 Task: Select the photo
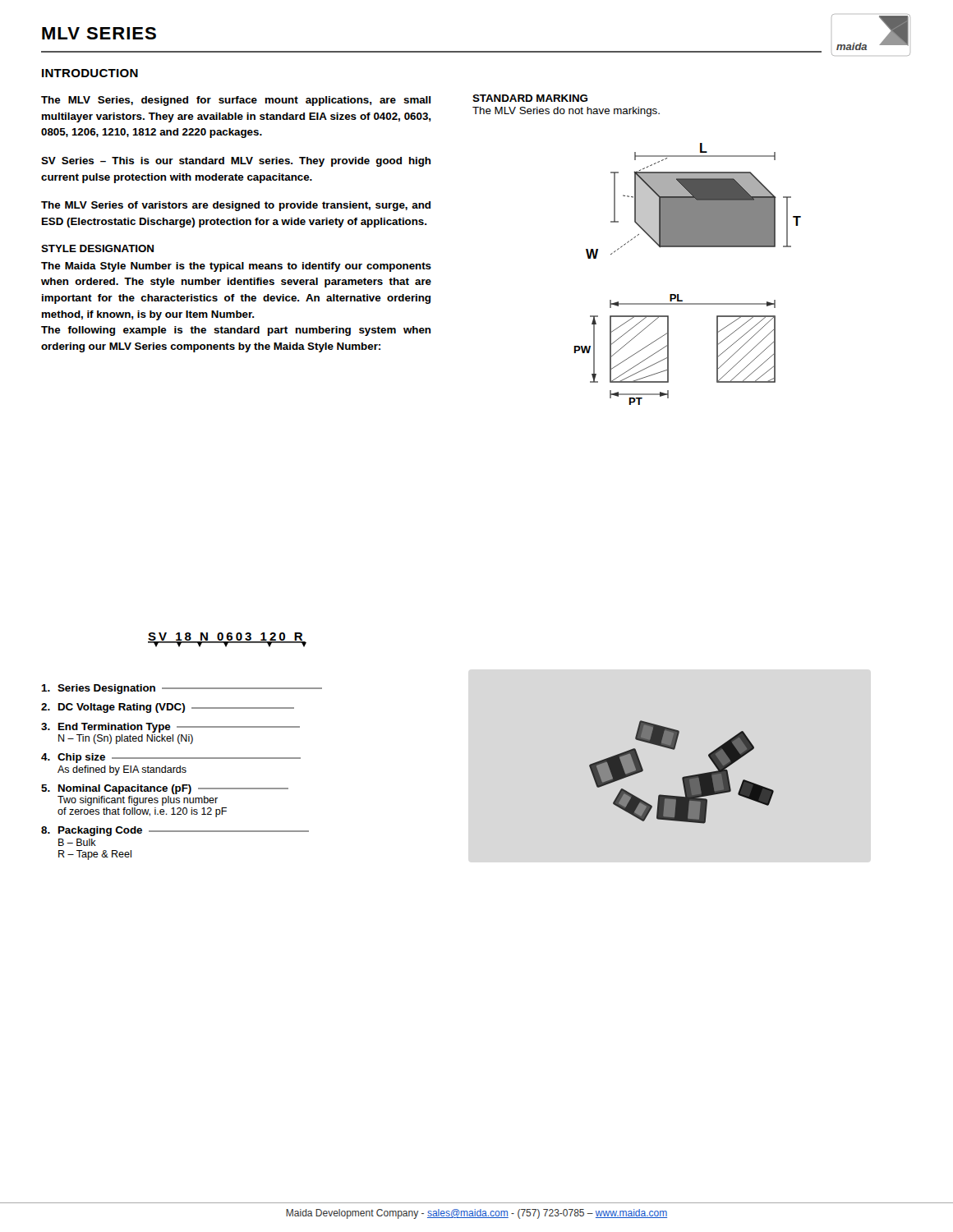coord(690,768)
